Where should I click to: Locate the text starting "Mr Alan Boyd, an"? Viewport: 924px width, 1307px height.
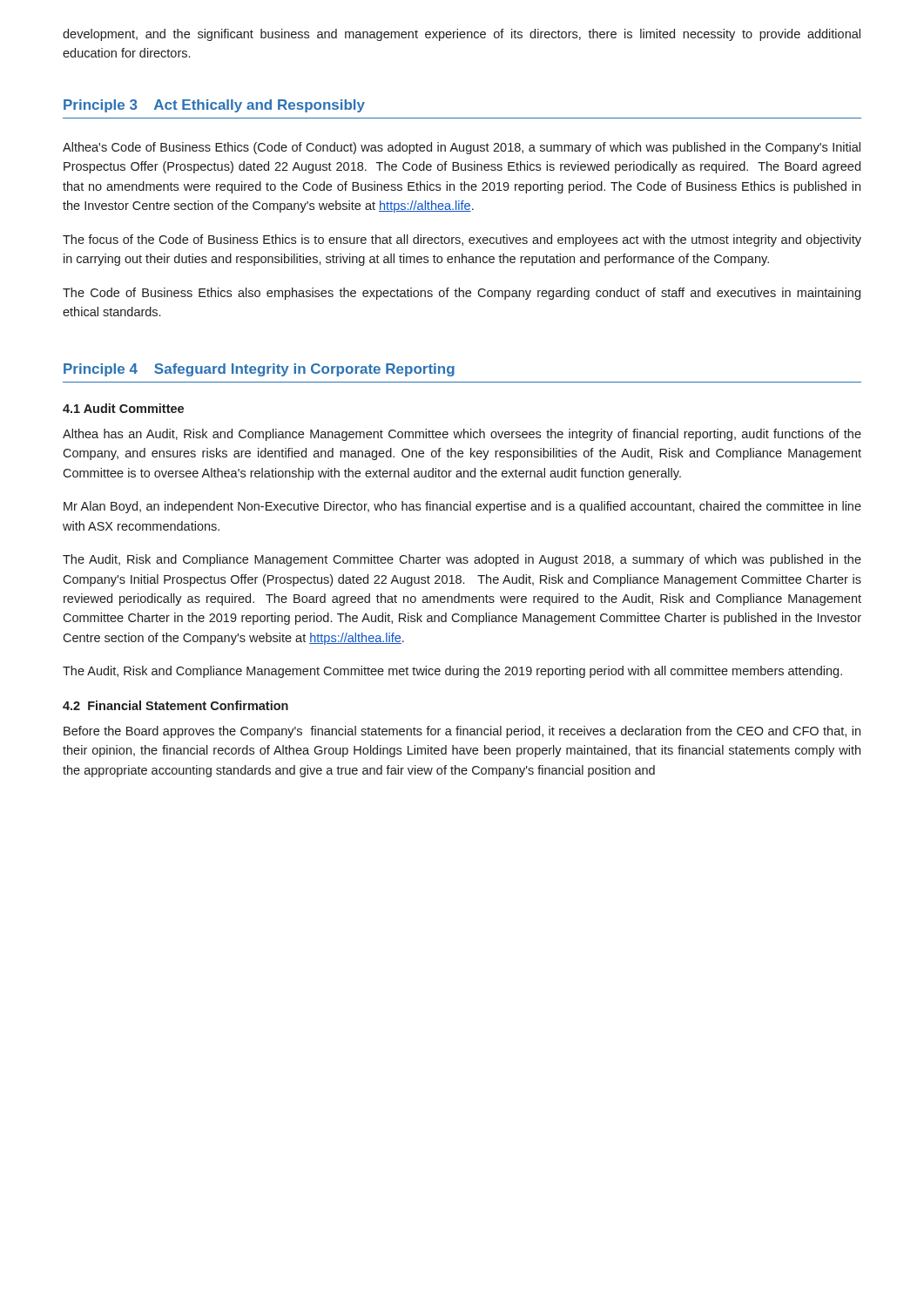tap(462, 516)
